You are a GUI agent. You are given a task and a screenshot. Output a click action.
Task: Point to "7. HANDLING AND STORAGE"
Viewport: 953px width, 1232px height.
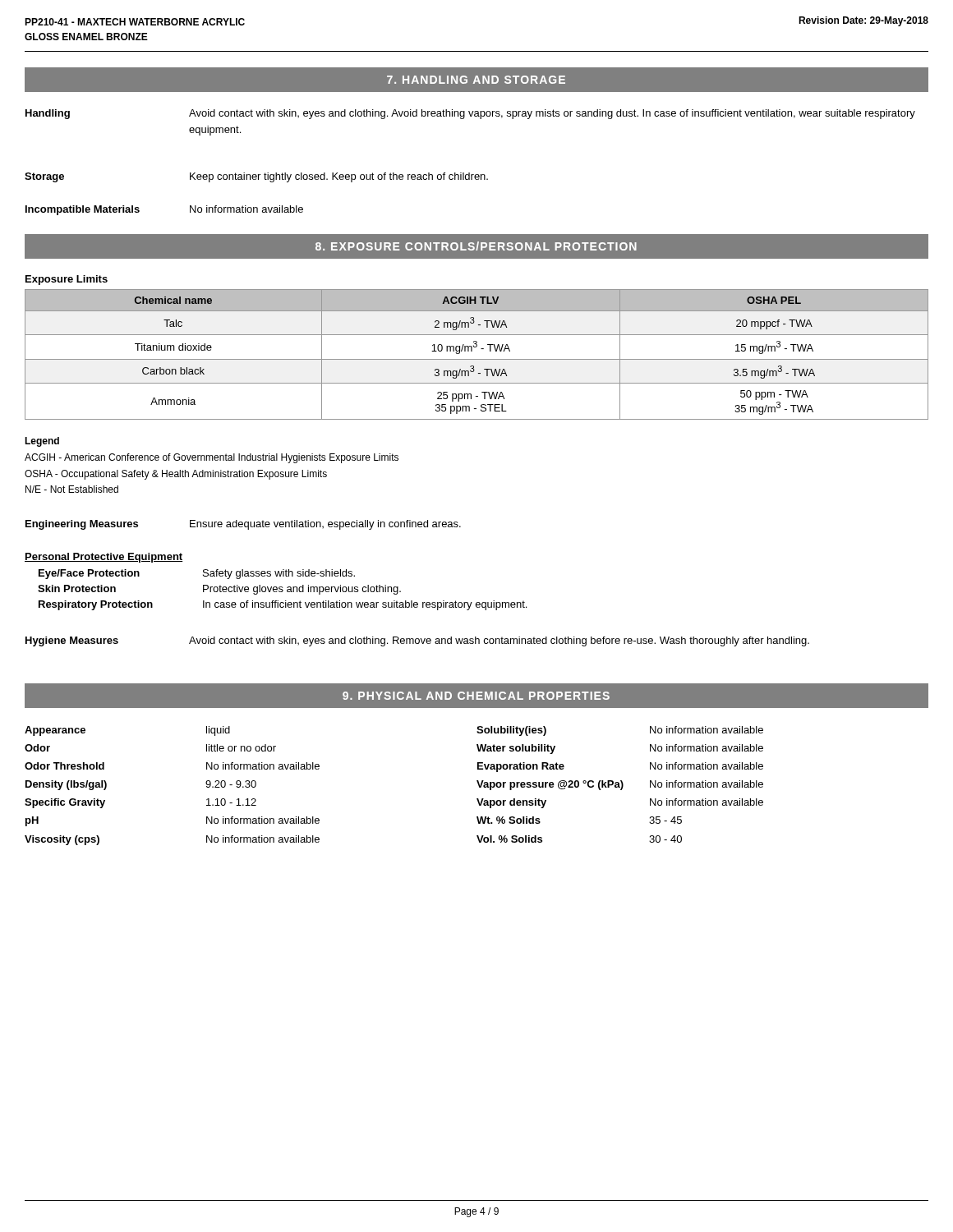click(476, 80)
